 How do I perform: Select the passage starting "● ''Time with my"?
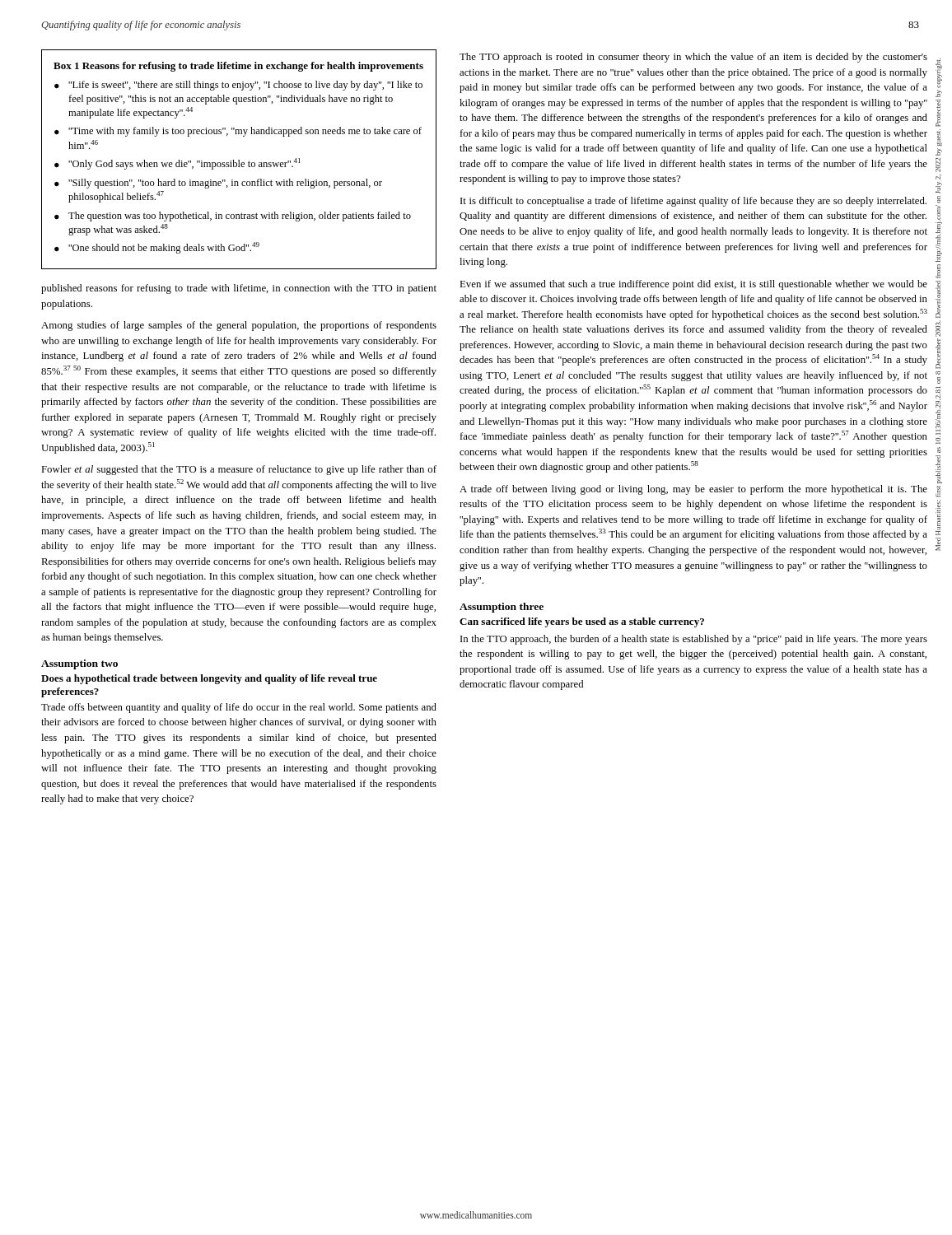tap(239, 139)
